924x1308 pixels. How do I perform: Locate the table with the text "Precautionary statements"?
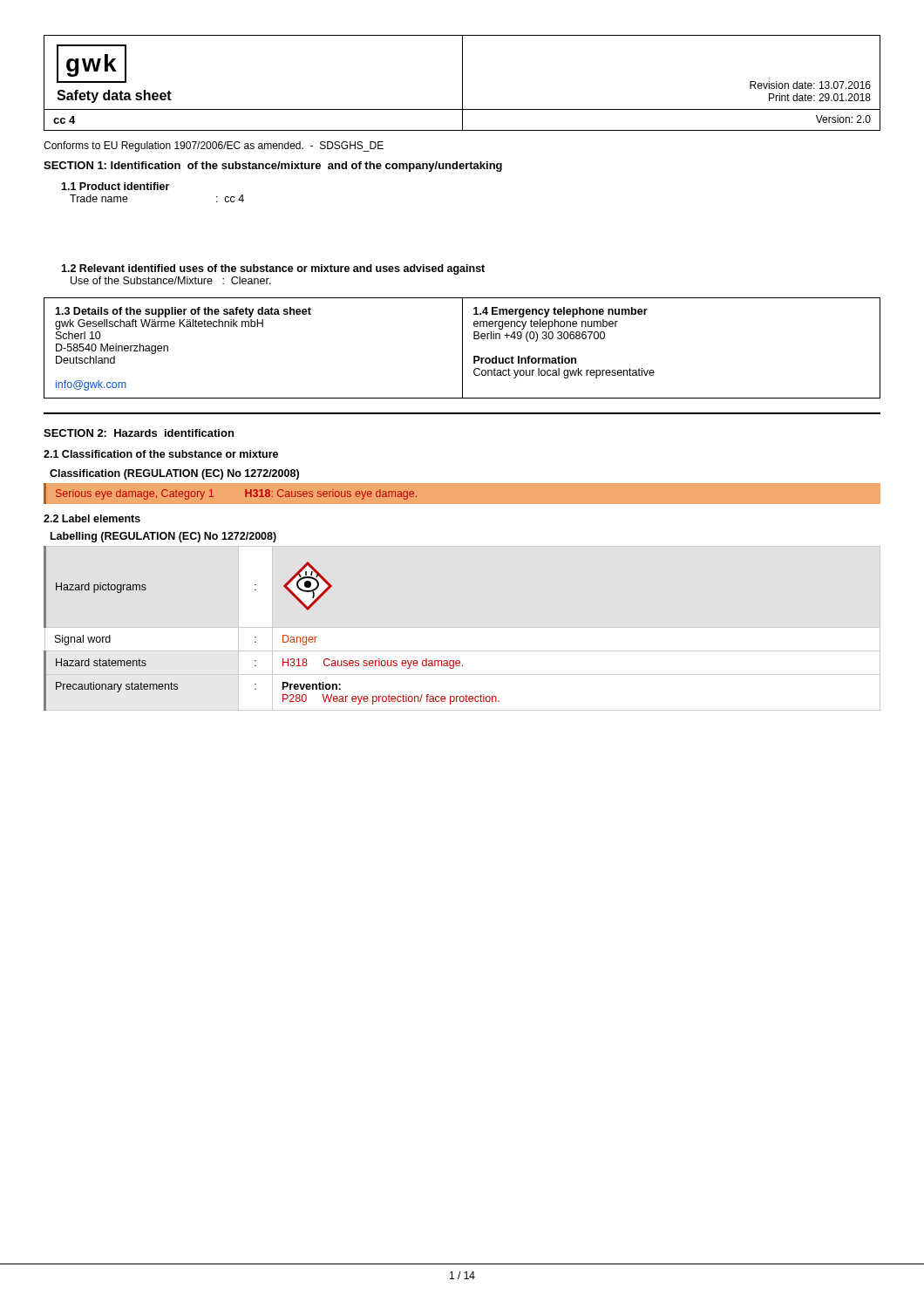[x=462, y=628]
